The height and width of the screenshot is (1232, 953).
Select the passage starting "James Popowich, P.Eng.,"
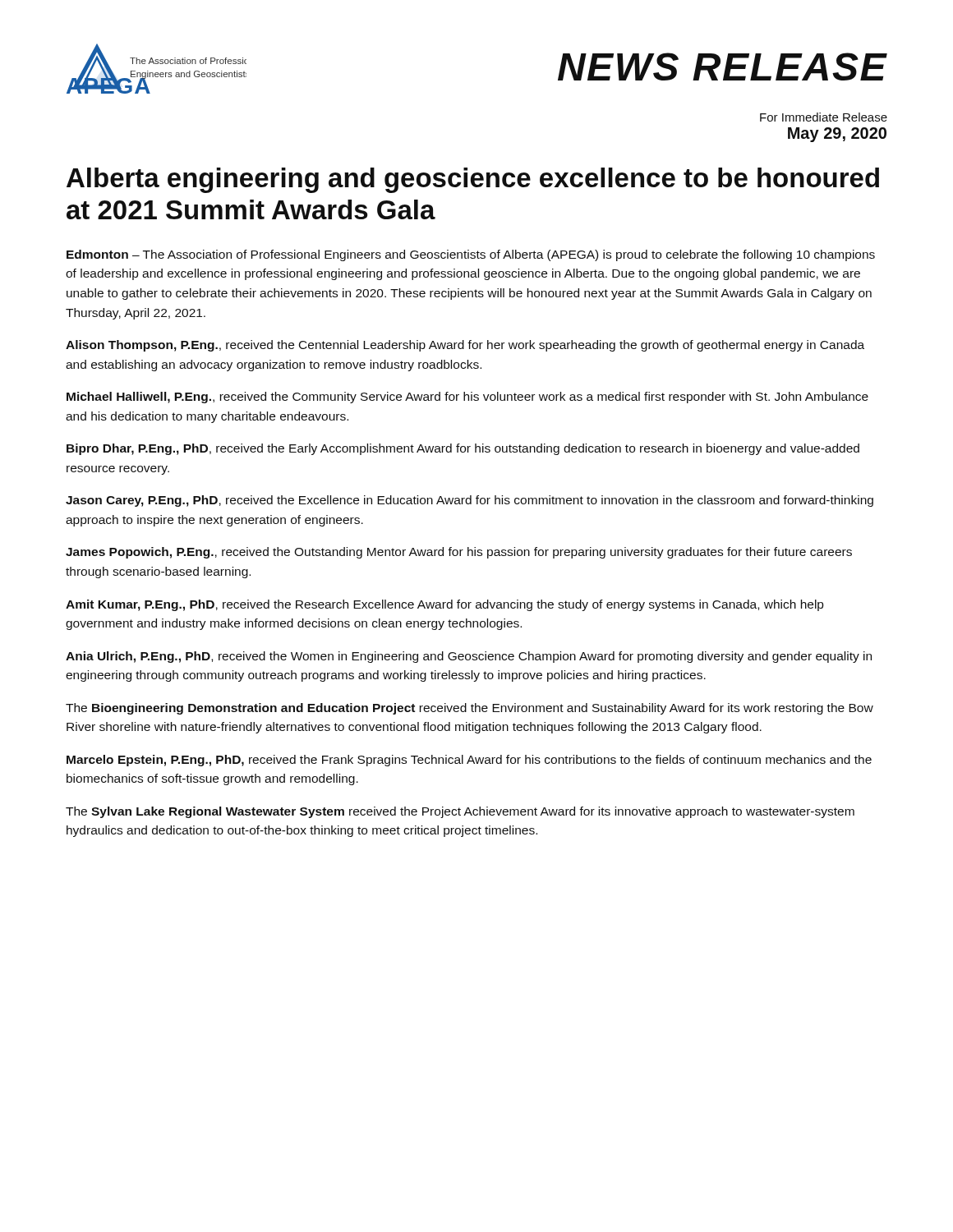(x=459, y=562)
